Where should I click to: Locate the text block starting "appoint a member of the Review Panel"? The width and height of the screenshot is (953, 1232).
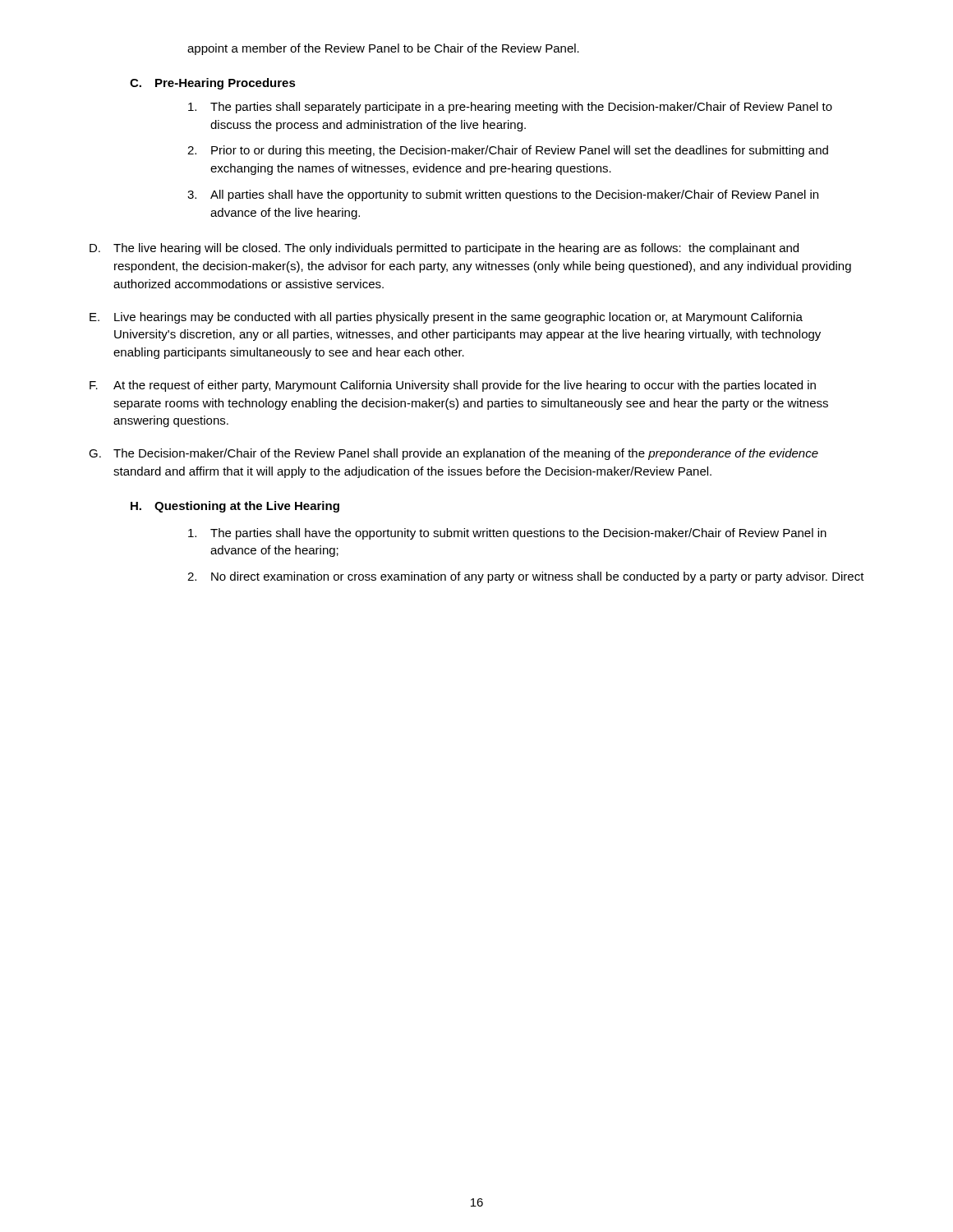coord(384,48)
